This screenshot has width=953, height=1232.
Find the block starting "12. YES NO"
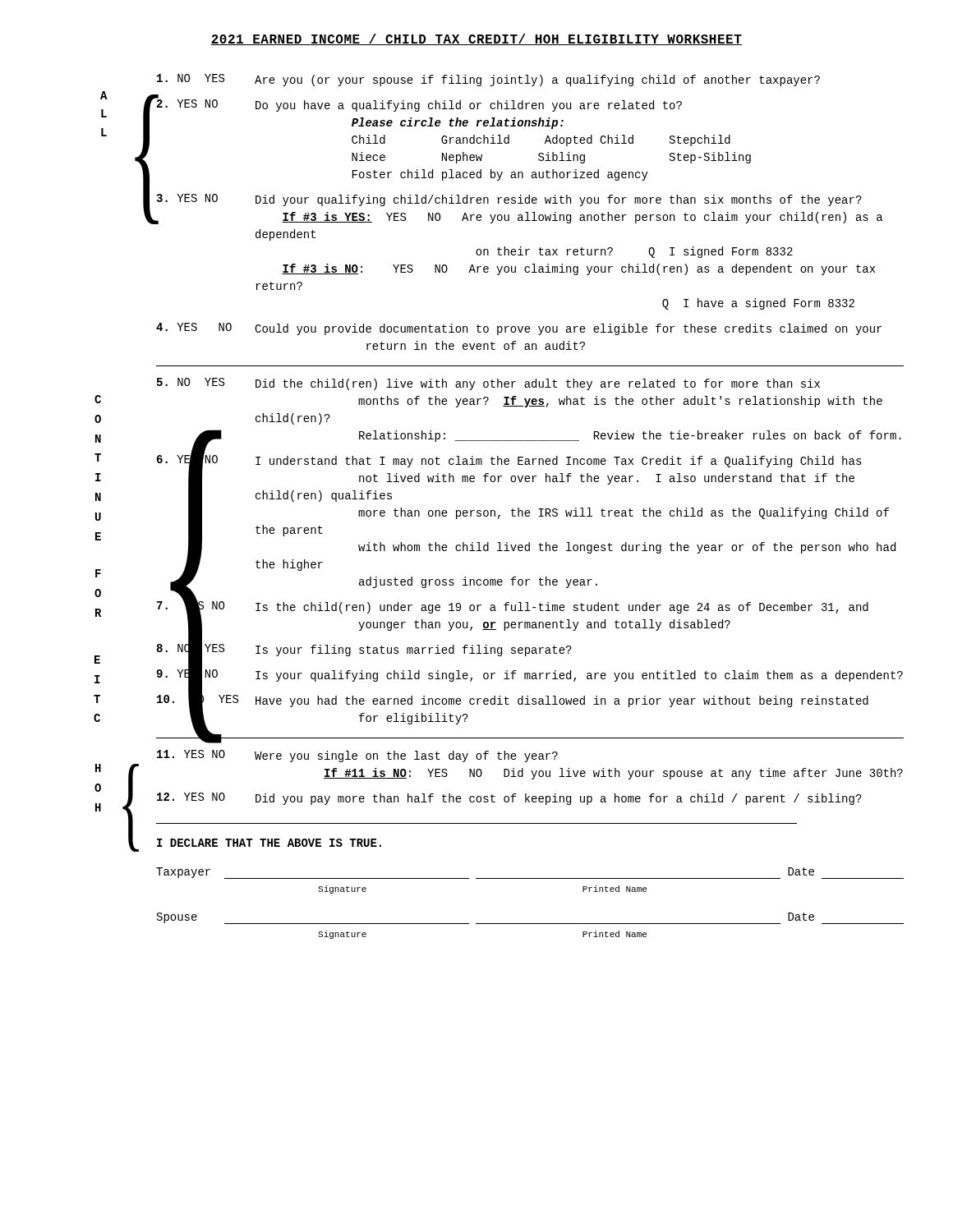[530, 800]
